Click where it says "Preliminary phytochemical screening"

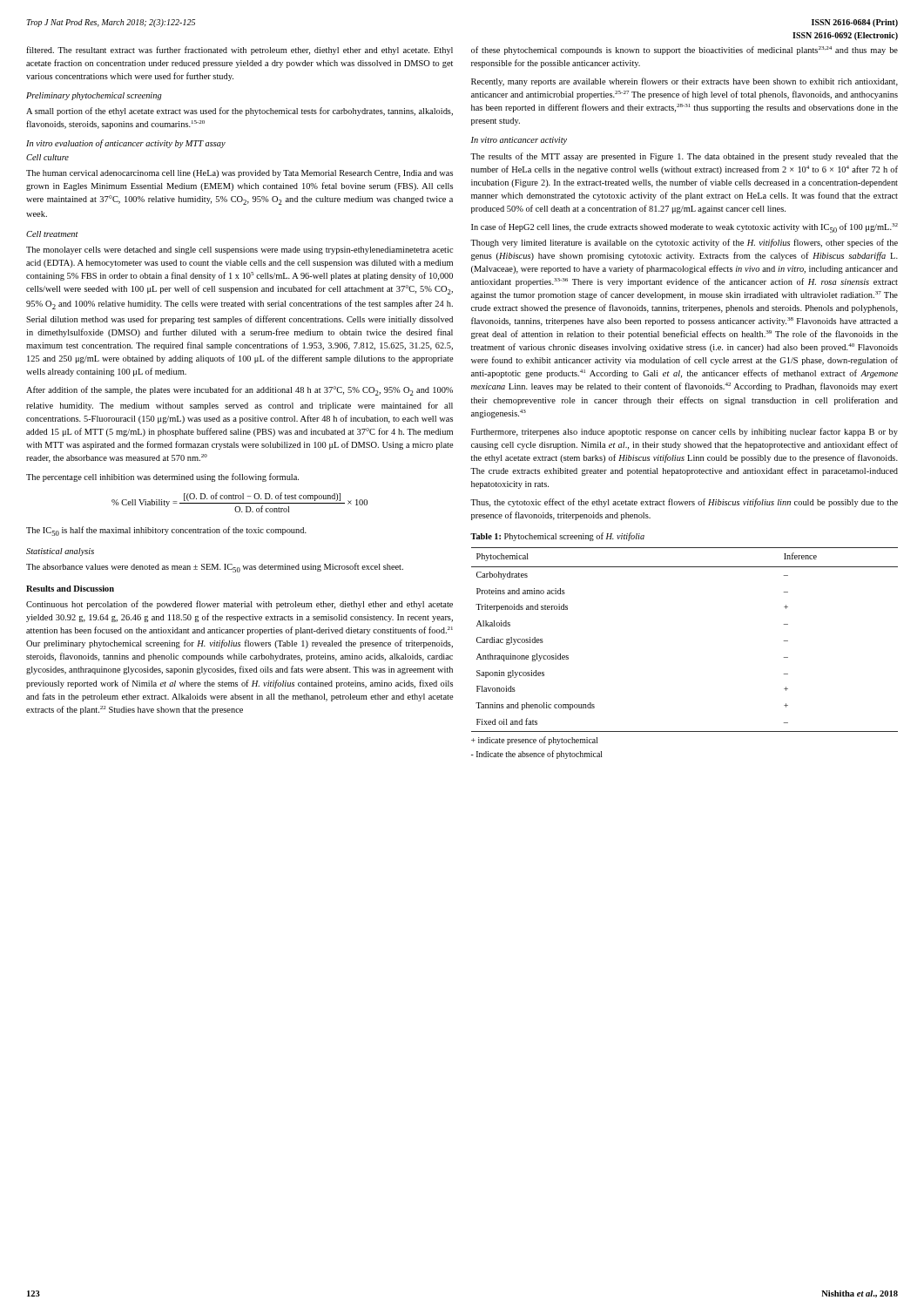(94, 96)
